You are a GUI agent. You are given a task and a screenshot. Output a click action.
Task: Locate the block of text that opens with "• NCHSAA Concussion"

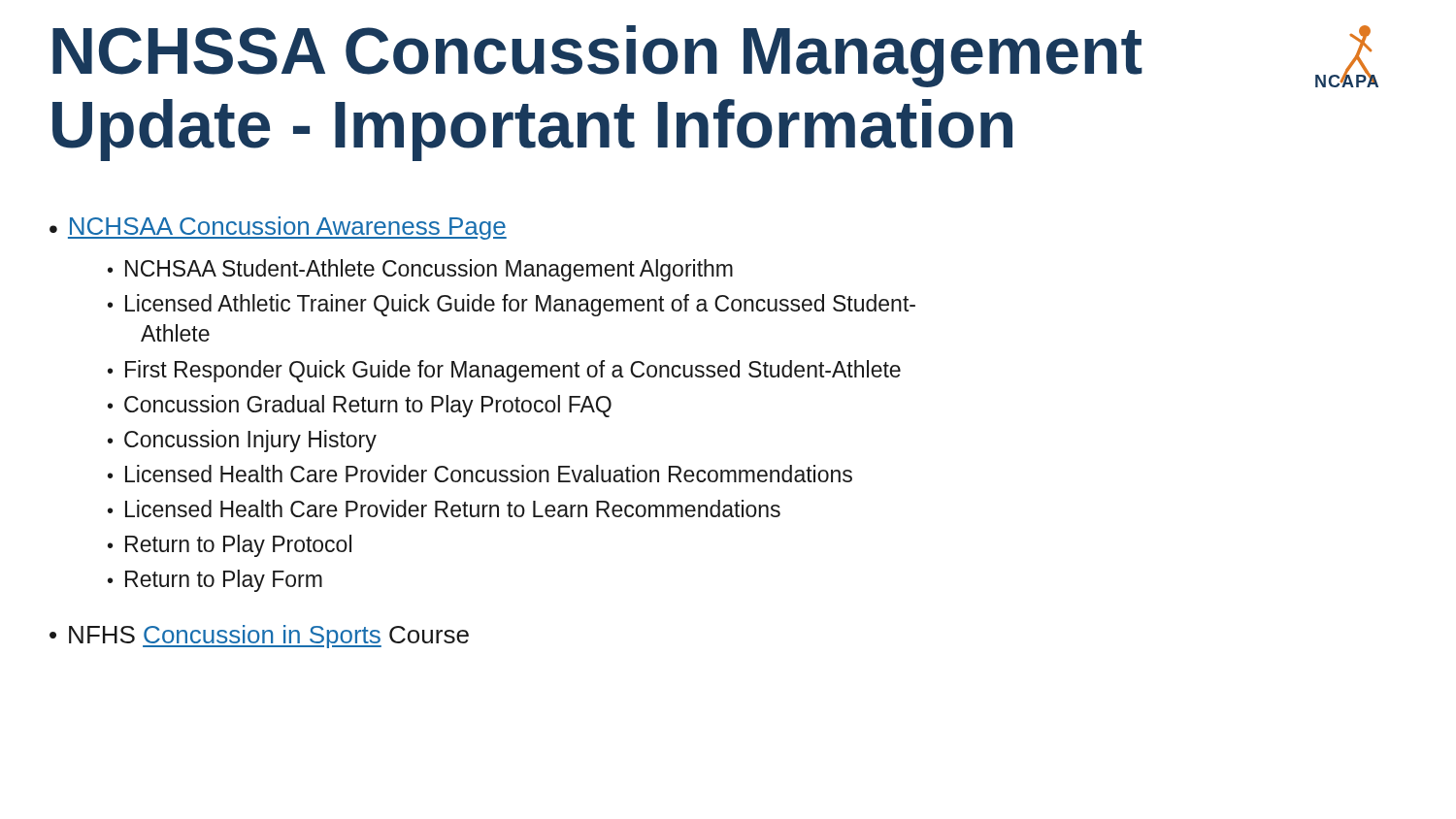(277, 229)
